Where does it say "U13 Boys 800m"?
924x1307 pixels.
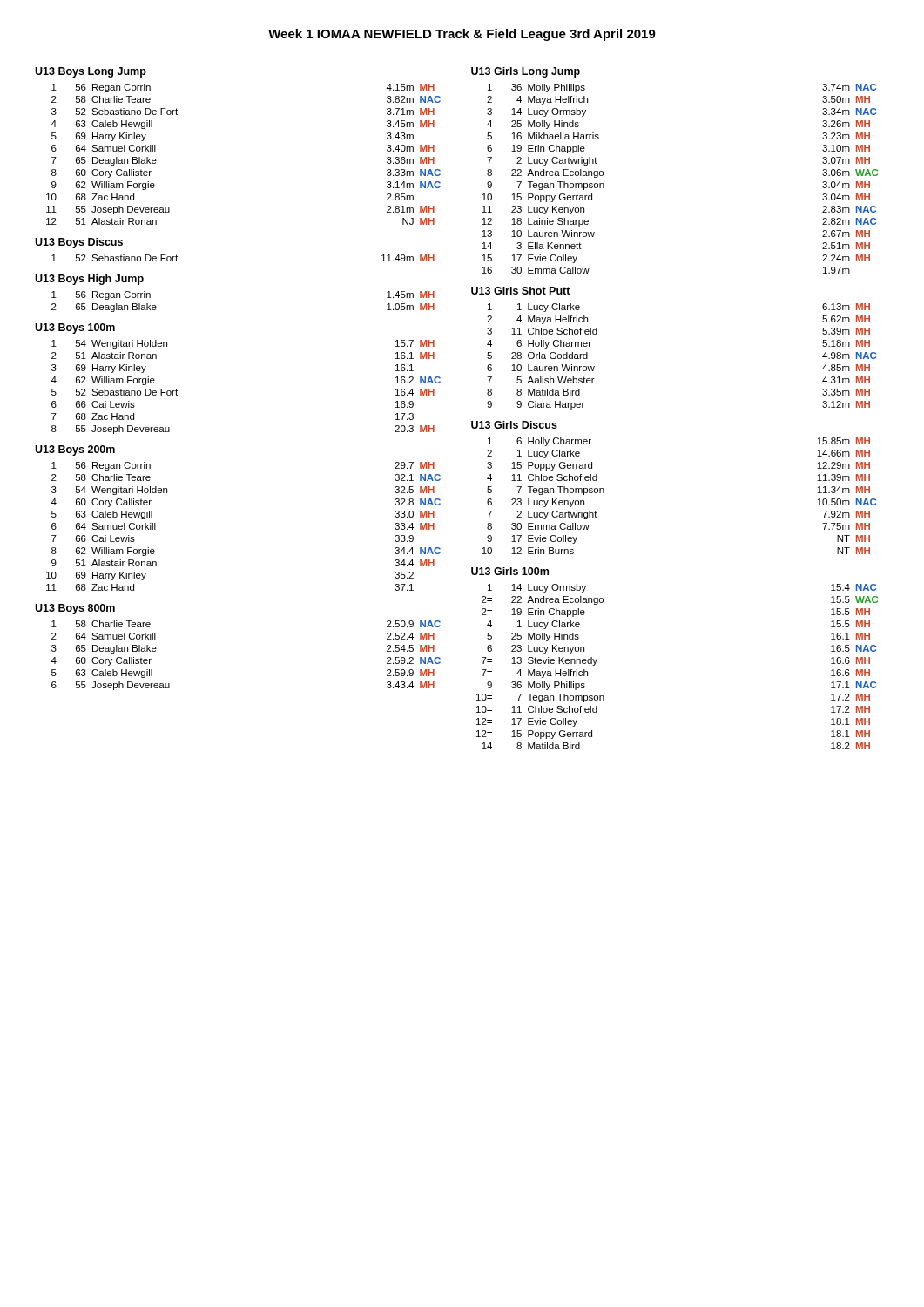click(x=75, y=608)
